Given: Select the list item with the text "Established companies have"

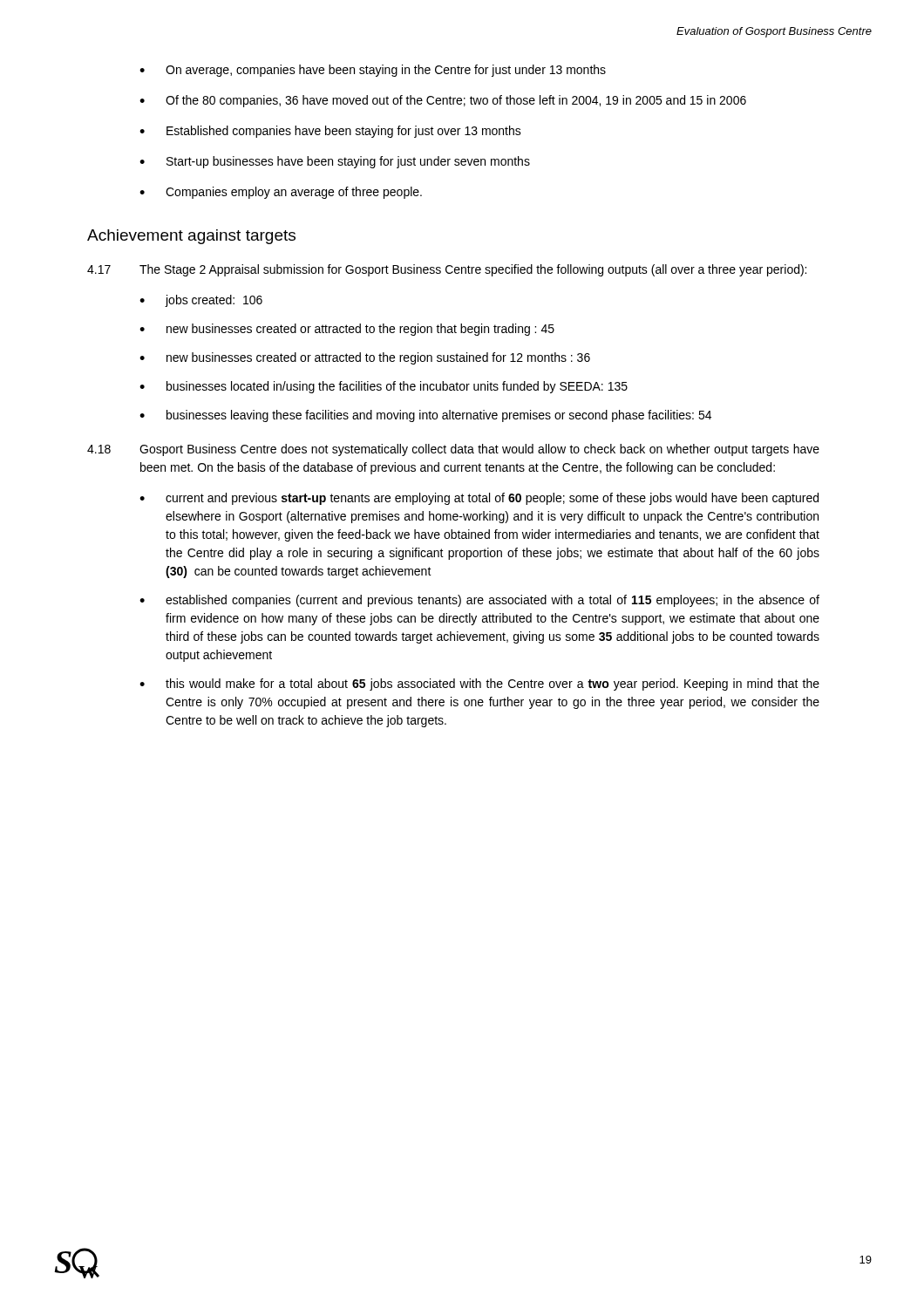Looking at the screenshot, I should click(343, 131).
